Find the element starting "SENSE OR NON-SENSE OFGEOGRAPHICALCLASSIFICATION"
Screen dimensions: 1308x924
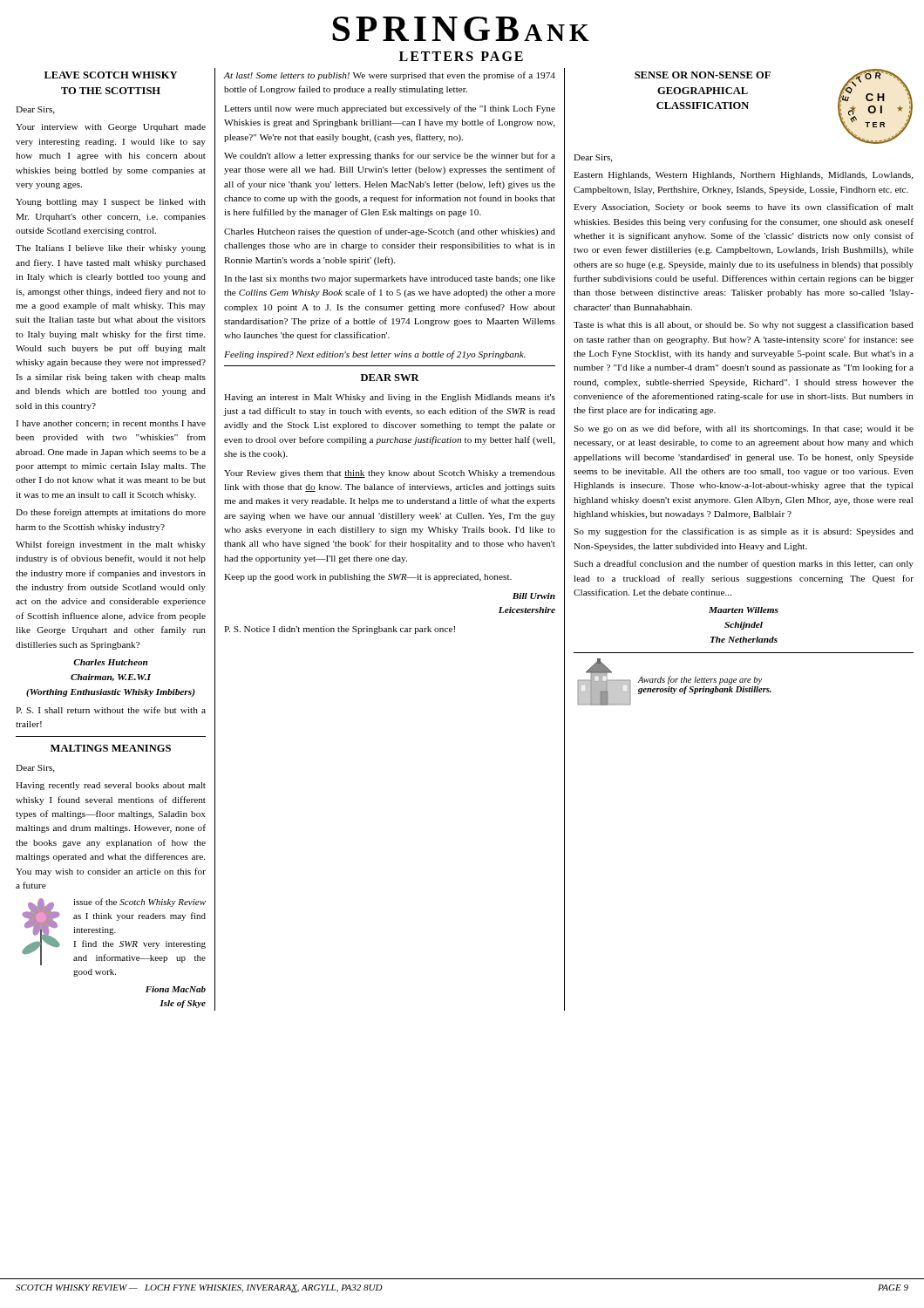coord(703,90)
